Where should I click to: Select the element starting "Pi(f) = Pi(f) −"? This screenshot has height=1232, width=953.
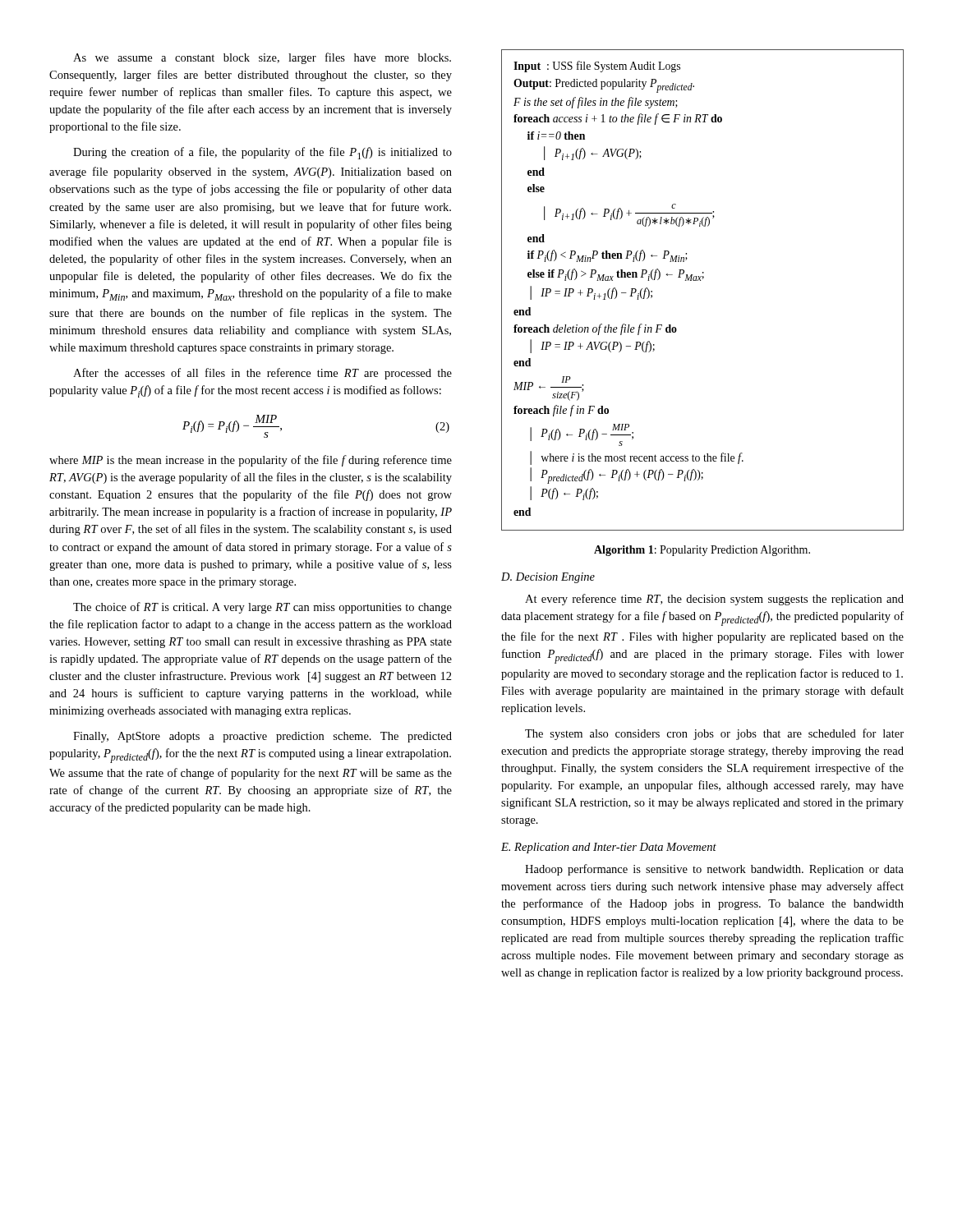tap(251, 427)
